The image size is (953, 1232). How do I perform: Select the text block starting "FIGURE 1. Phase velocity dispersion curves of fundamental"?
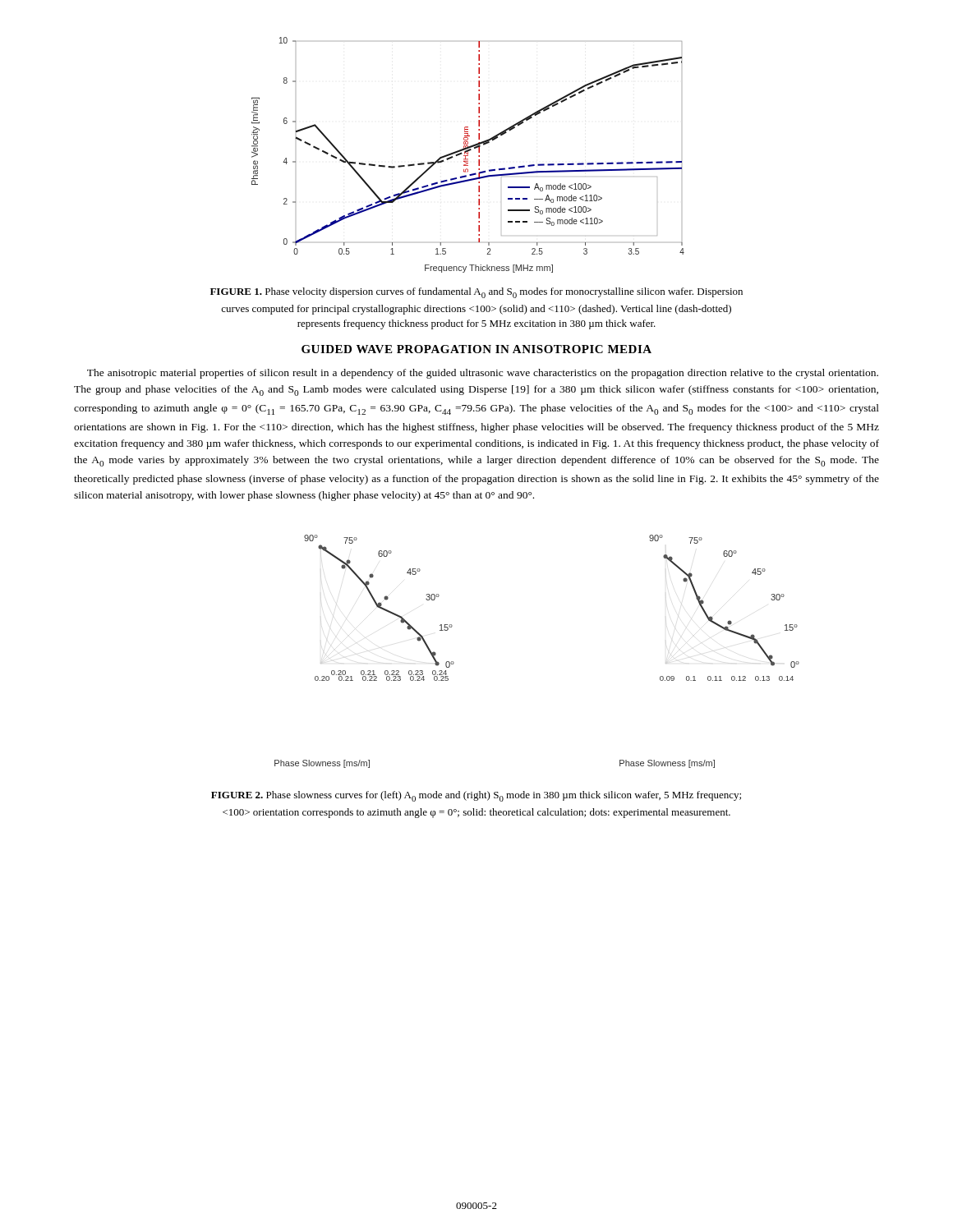[x=476, y=307]
